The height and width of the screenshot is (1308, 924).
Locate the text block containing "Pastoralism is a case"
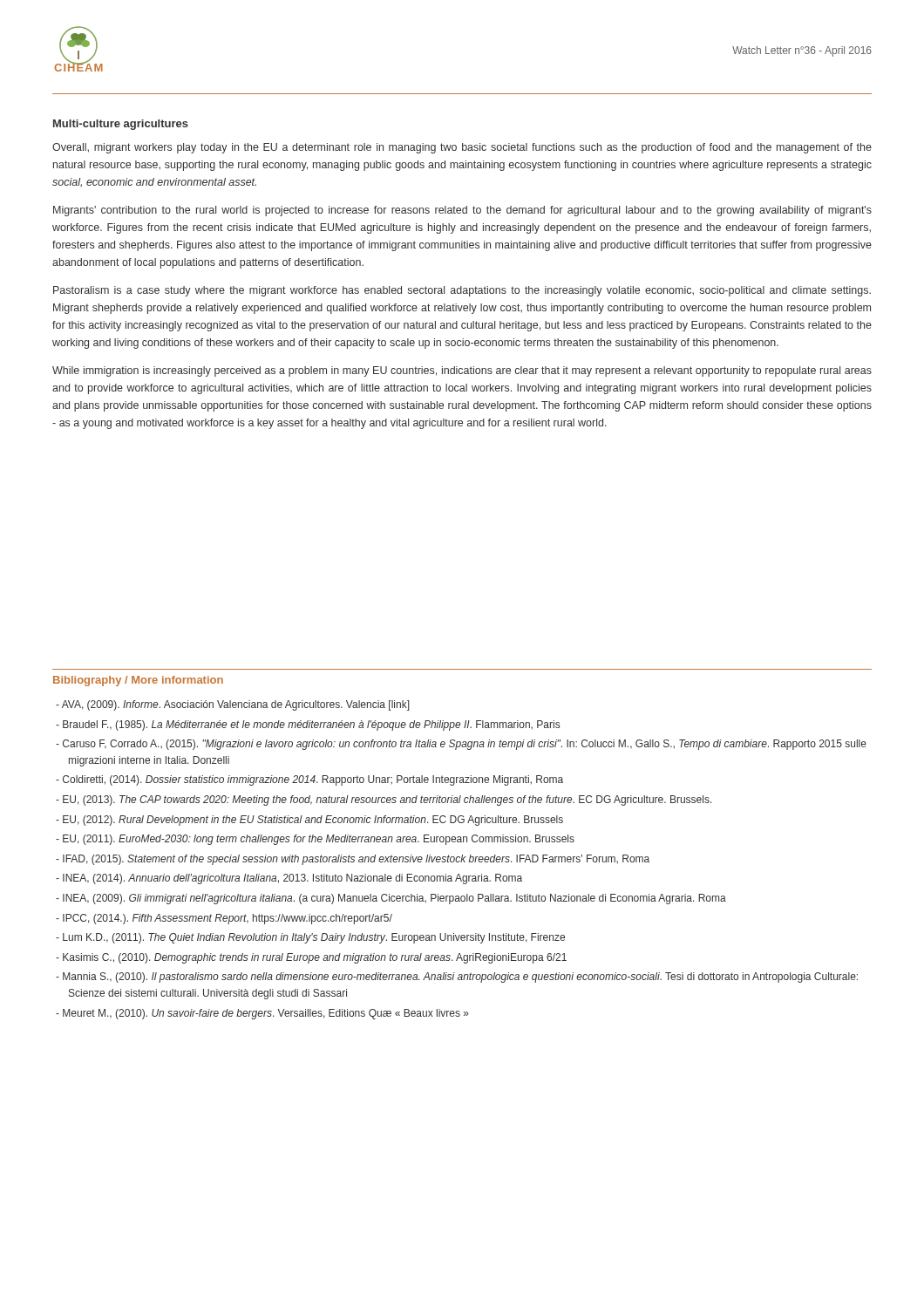[x=462, y=317]
